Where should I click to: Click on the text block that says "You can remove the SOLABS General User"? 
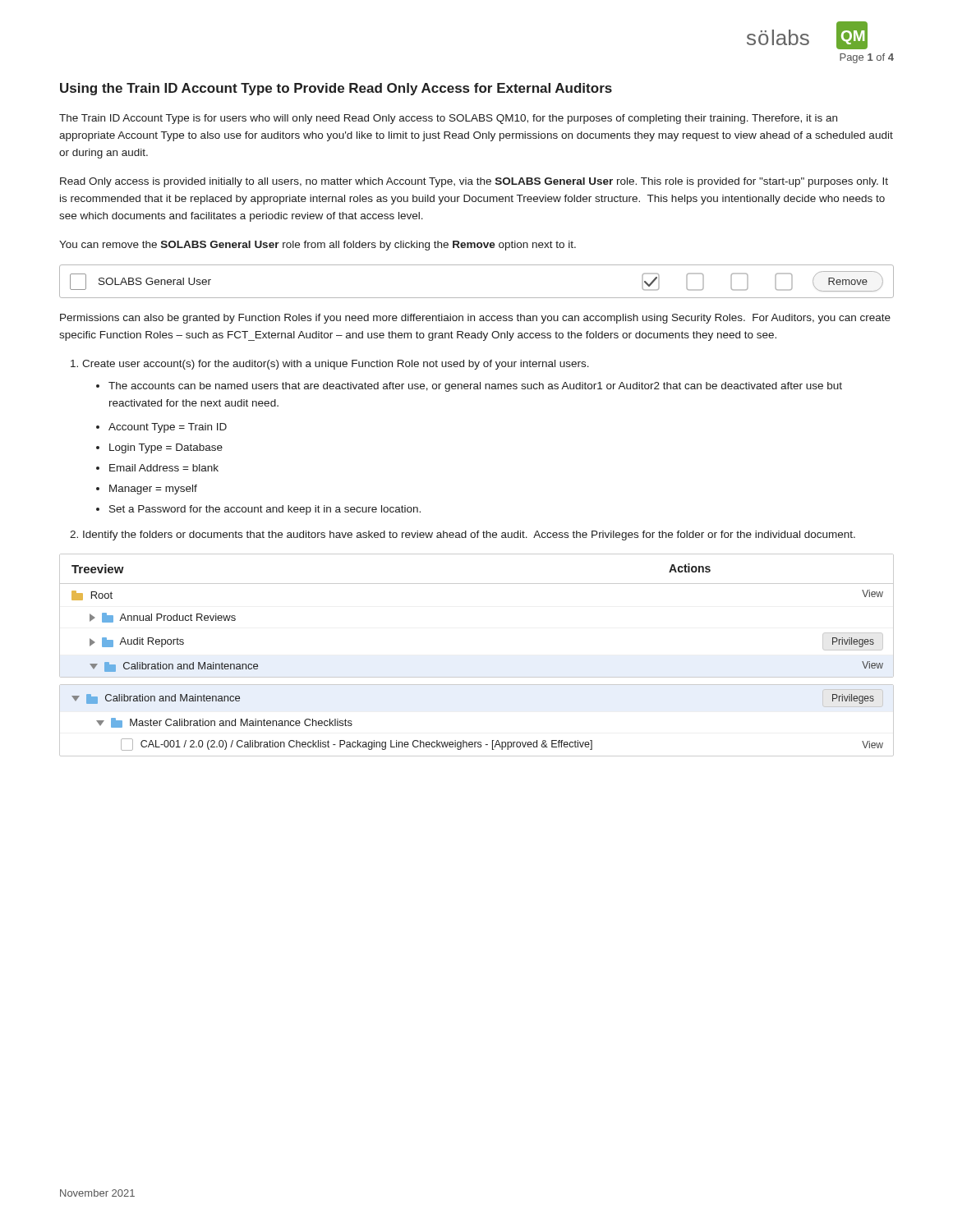pos(318,244)
